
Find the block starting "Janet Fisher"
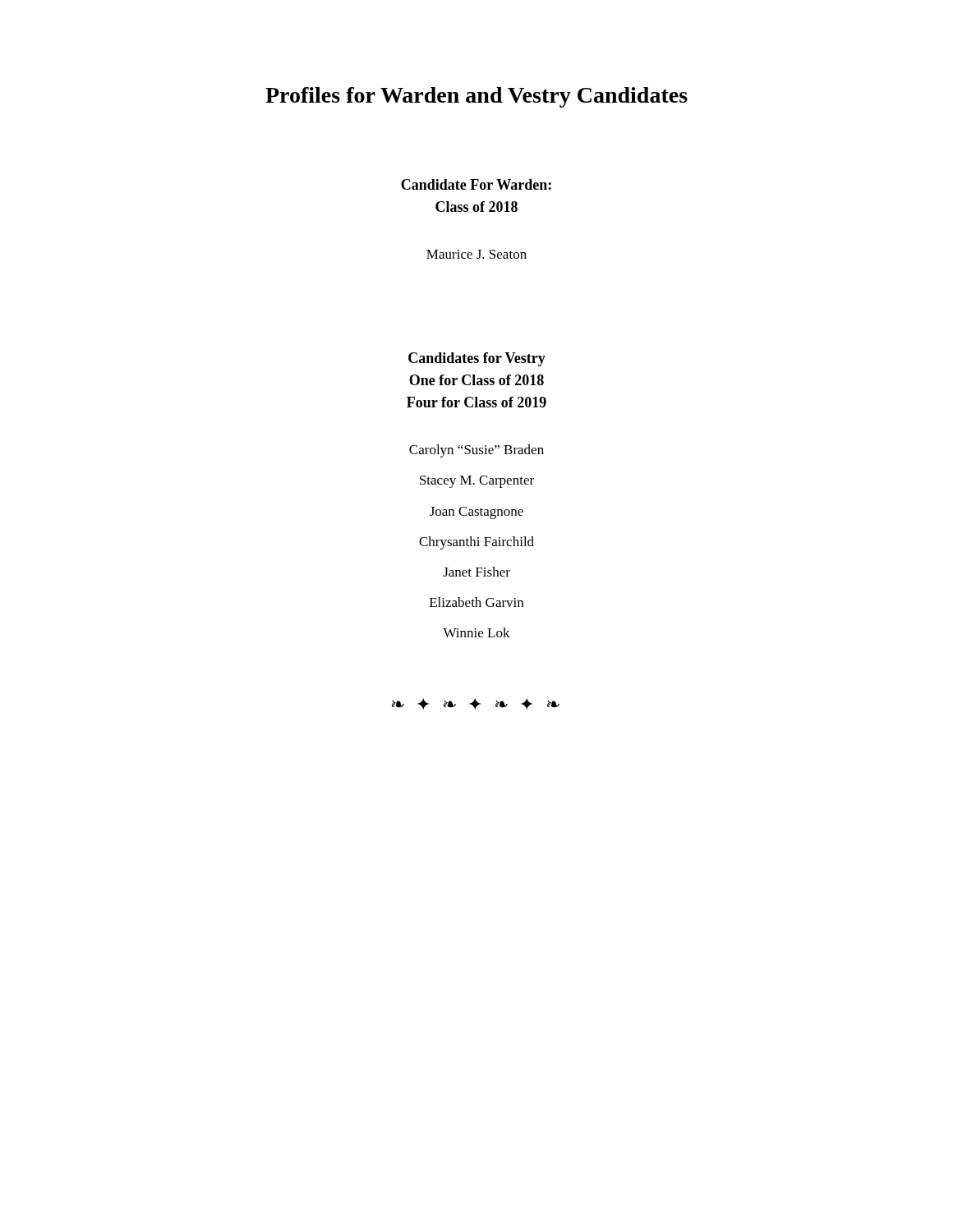(476, 572)
